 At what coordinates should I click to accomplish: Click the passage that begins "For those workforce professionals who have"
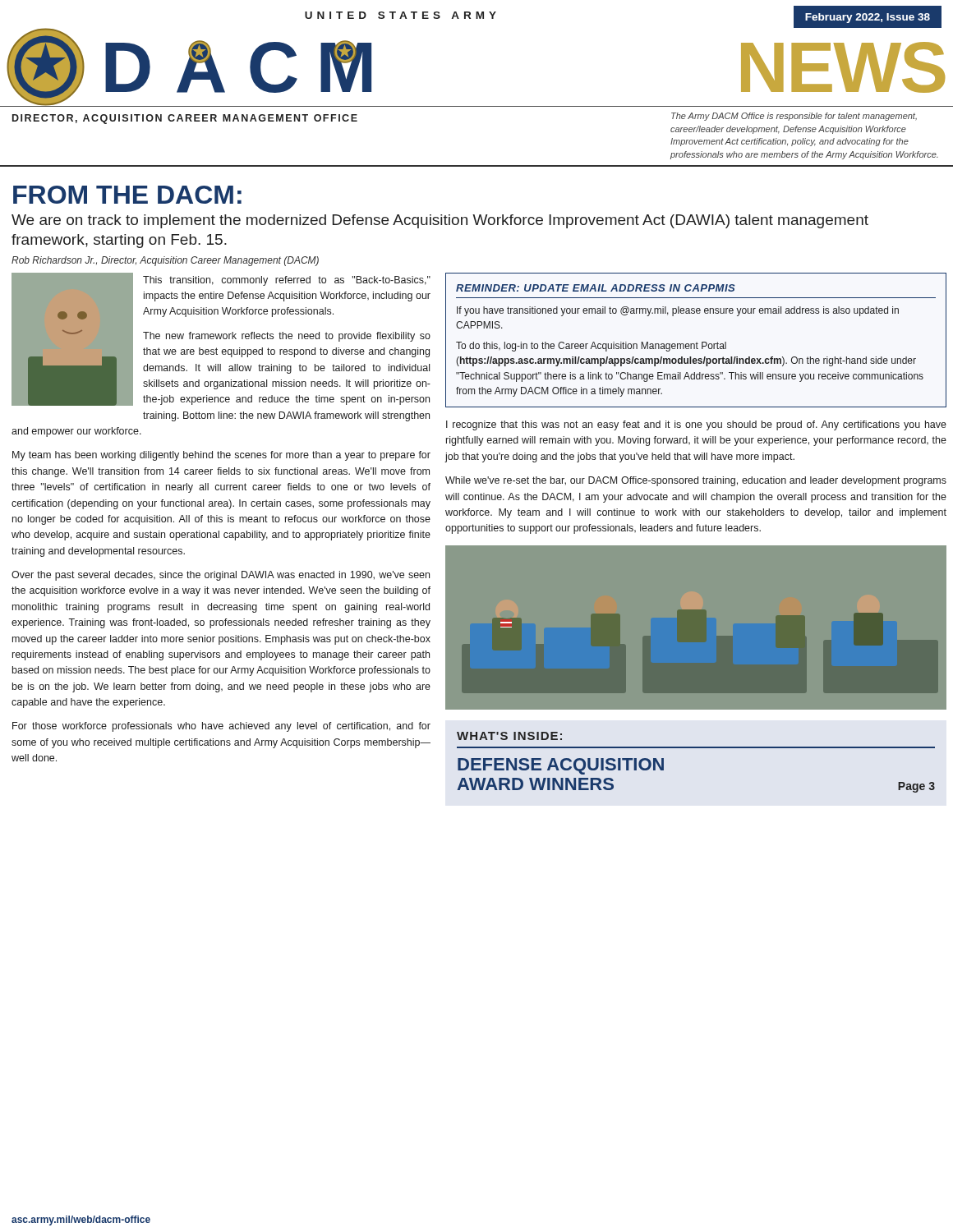tap(221, 742)
